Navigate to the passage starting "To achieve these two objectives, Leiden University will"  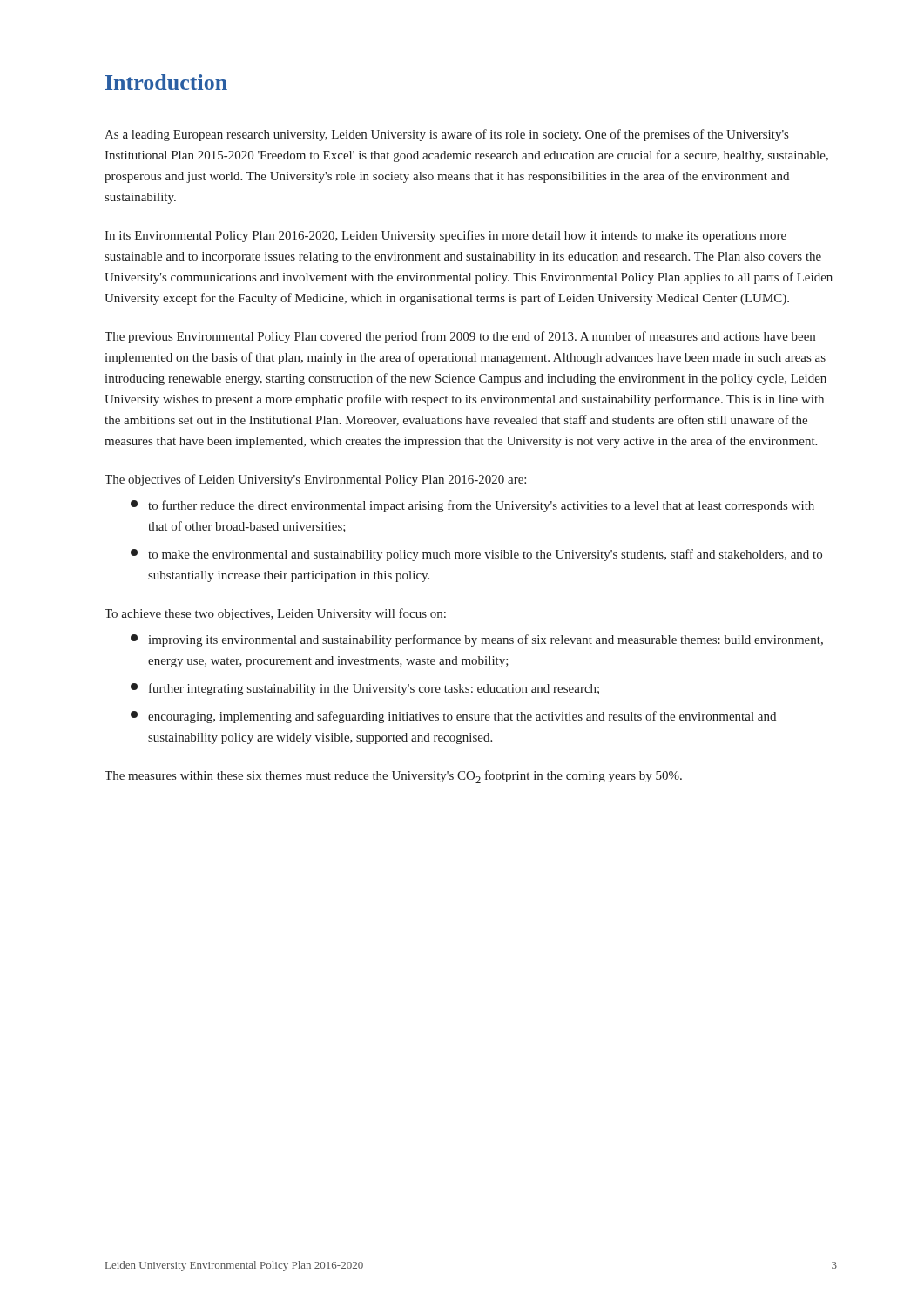(276, 613)
